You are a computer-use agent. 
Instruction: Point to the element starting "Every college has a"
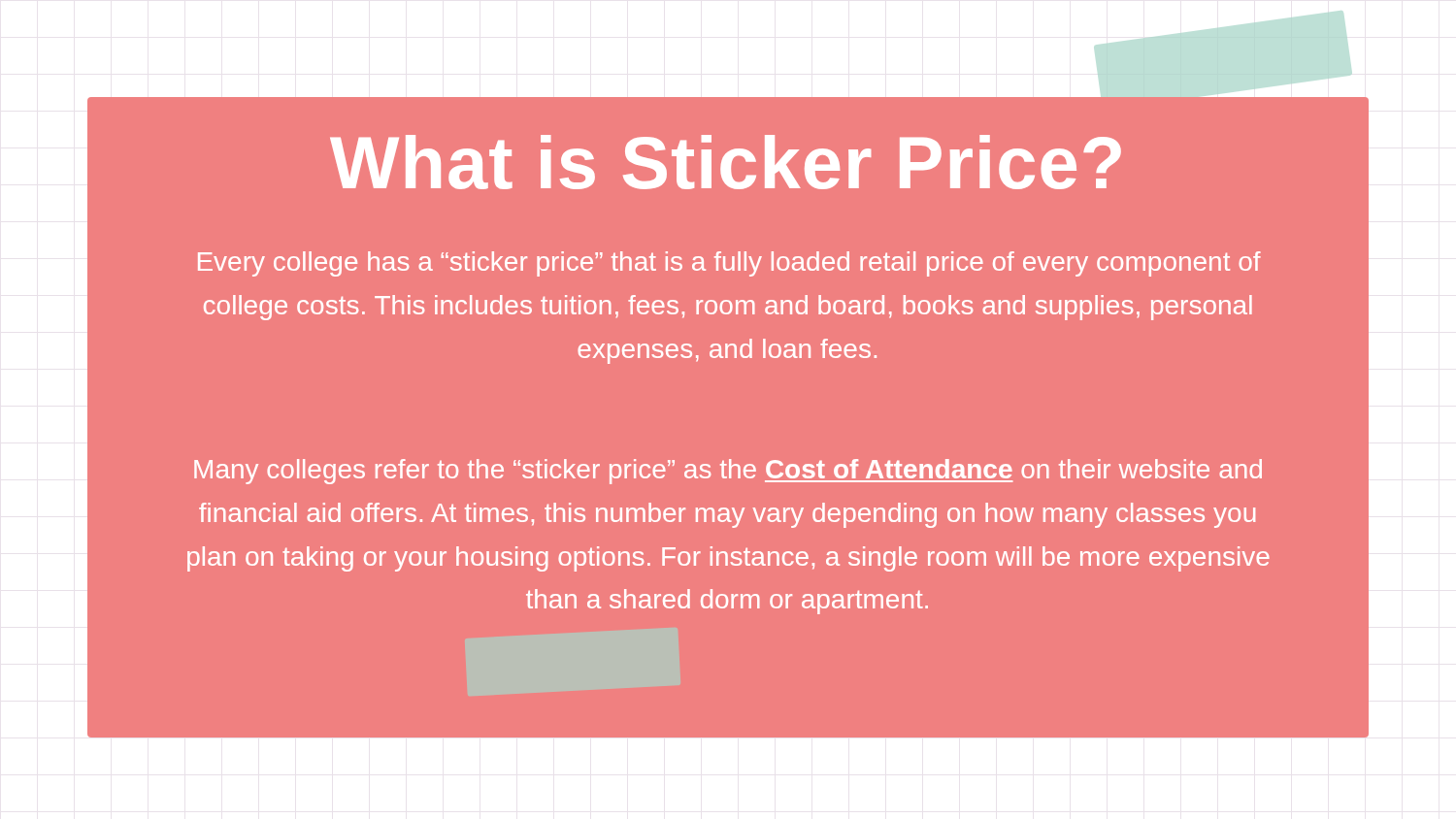pos(728,305)
